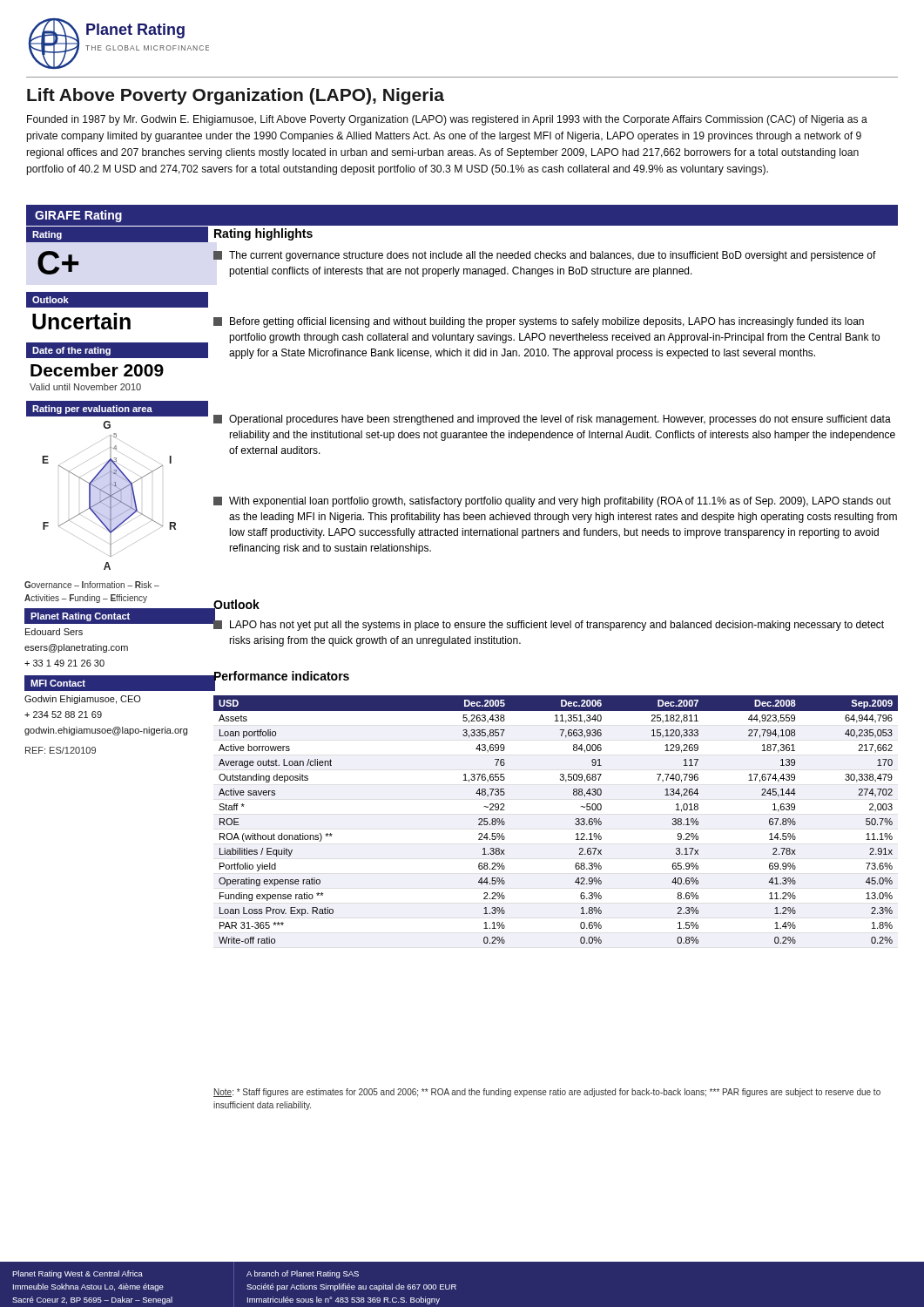Find the text block that says "Godwin Ehigiamusoe, CEO"
Viewport: 924px width, 1307px height.
106,715
